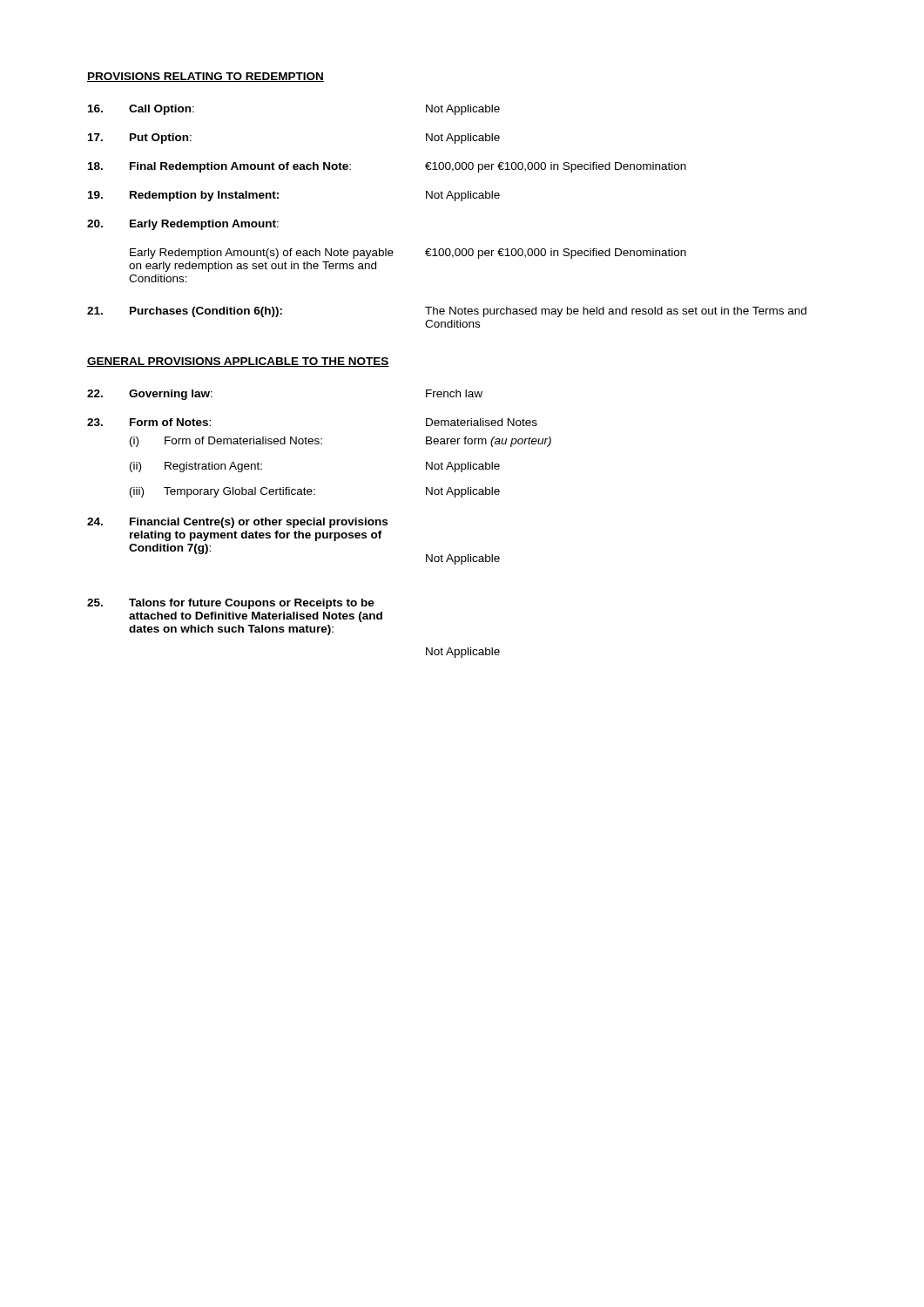The image size is (924, 1307).
Task: Find the text starting "22. Governing law: French law"
Action: [462, 393]
